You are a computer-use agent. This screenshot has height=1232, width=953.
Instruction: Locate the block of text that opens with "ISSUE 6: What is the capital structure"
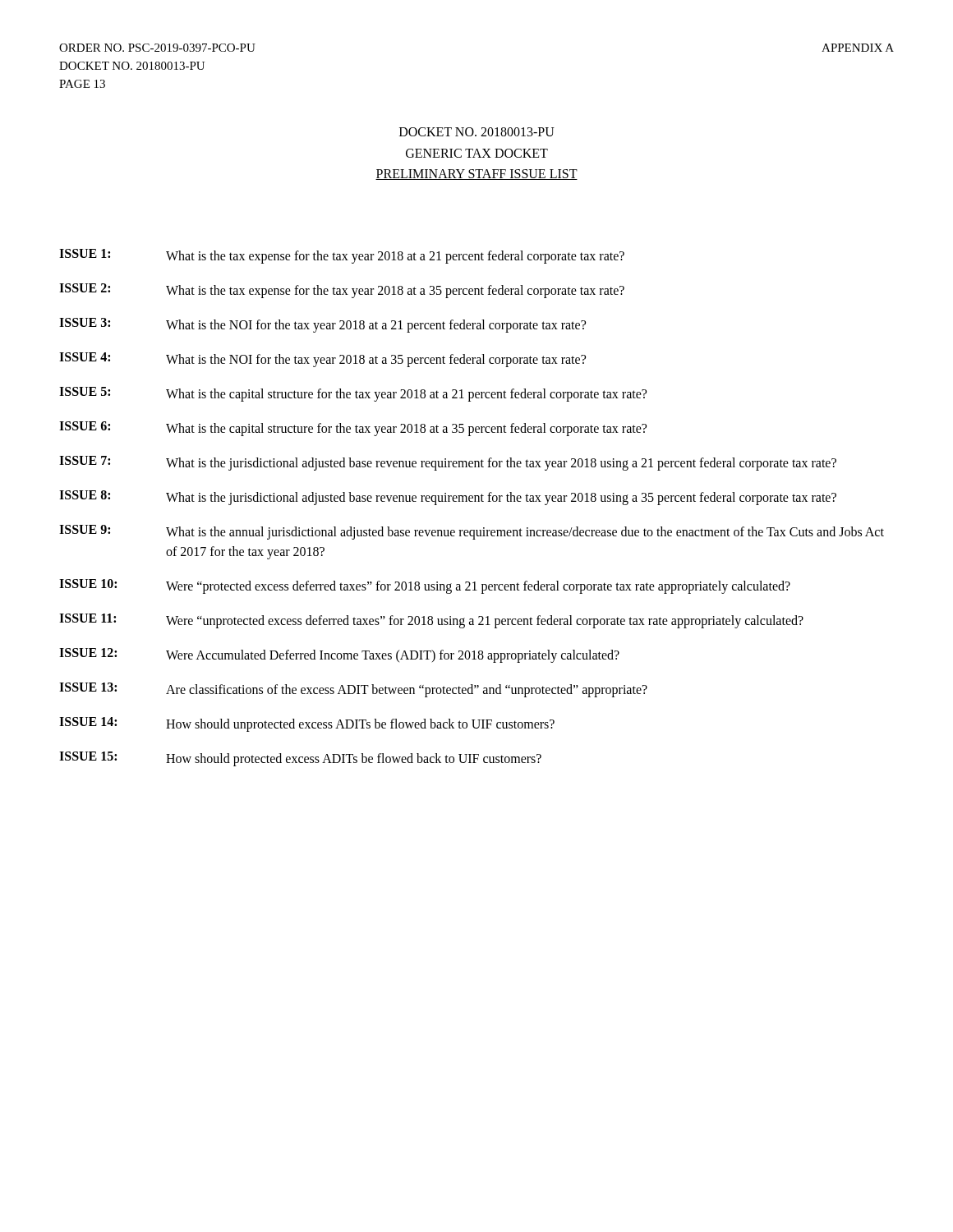pos(476,429)
